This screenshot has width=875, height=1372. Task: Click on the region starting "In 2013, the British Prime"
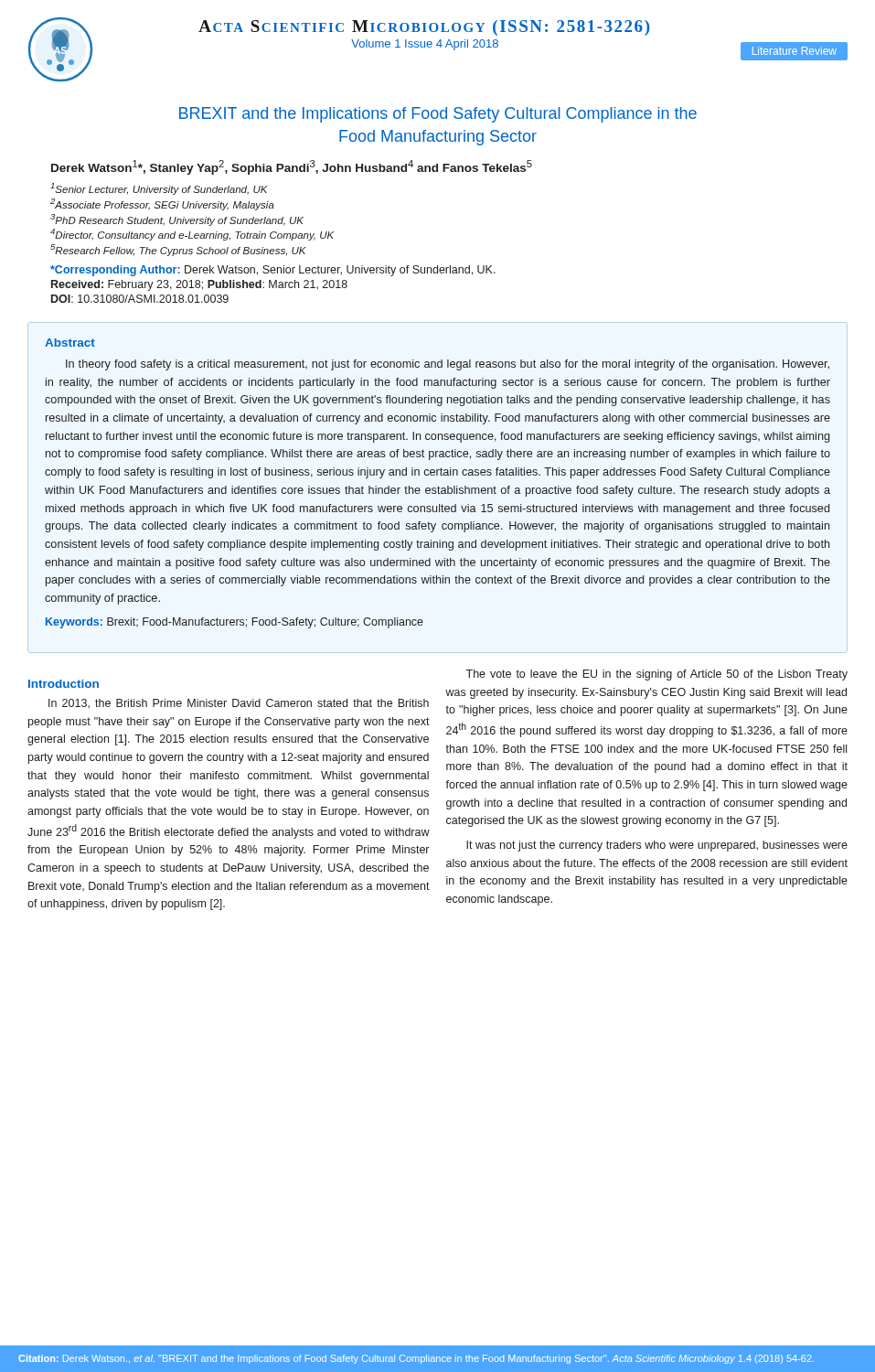click(x=228, y=804)
